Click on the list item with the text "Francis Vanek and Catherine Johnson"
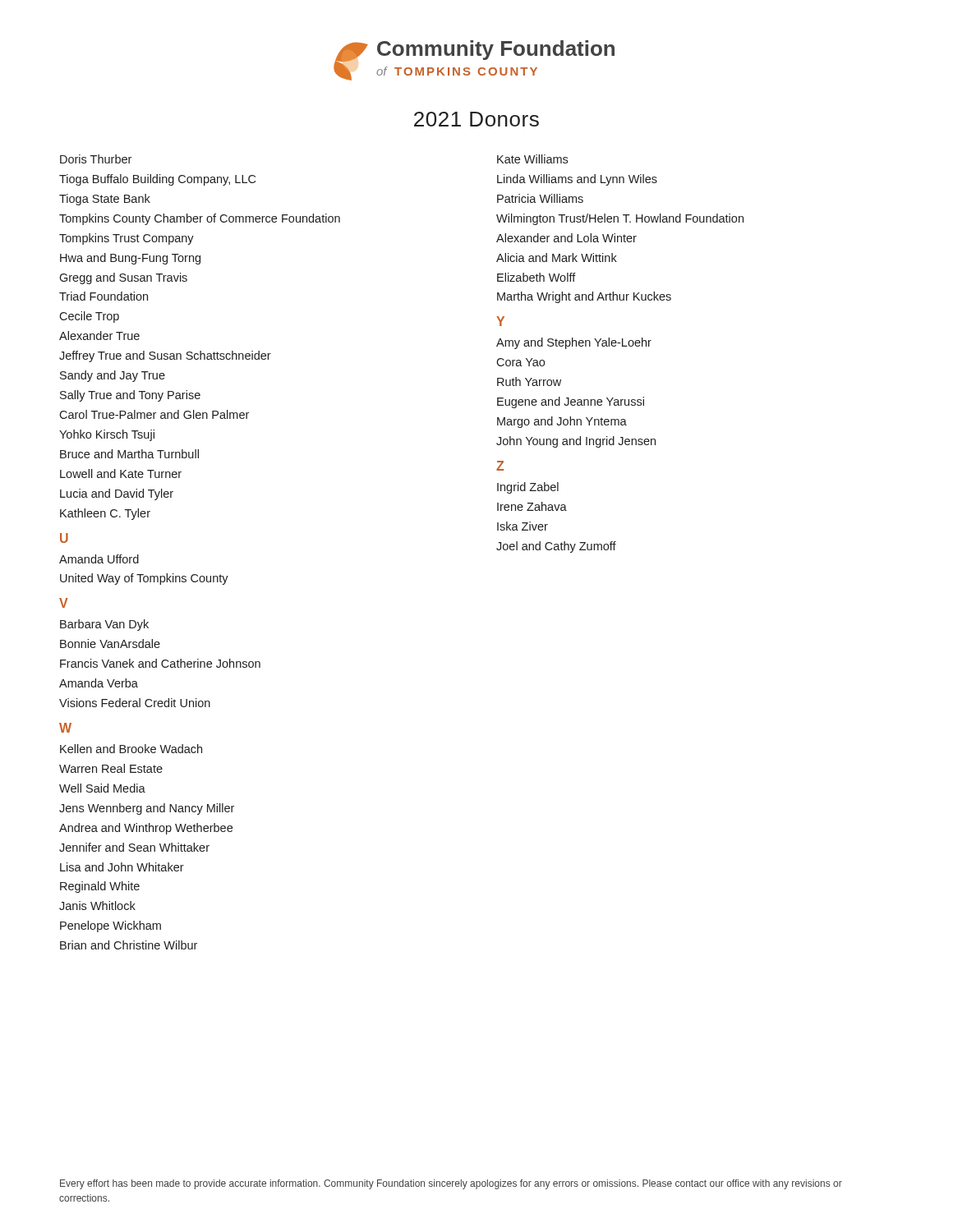This screenshot has height=1232, width=953. (x=258, y=665)
